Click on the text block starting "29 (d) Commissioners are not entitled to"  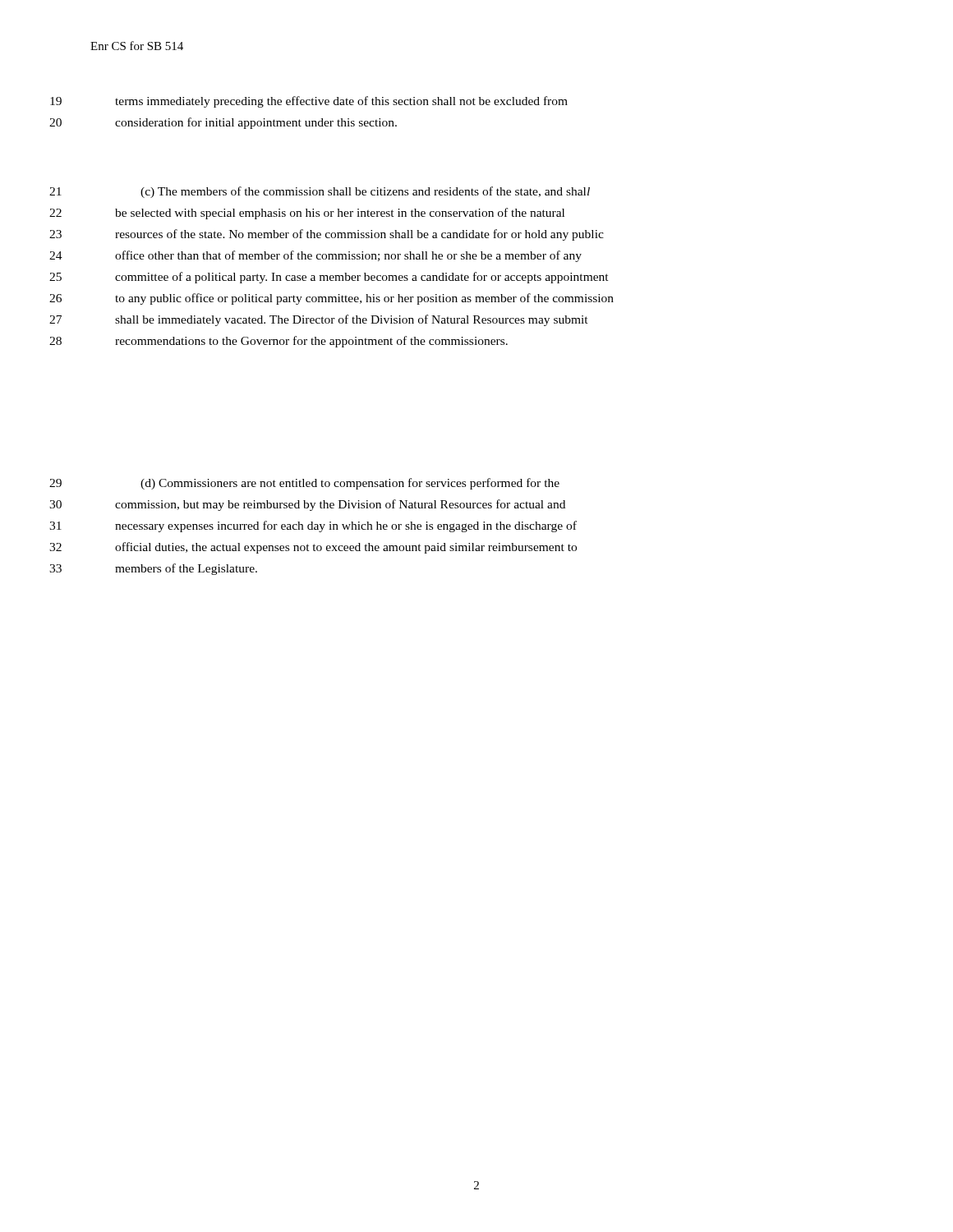pyautogui.click(x=464, y=526)
